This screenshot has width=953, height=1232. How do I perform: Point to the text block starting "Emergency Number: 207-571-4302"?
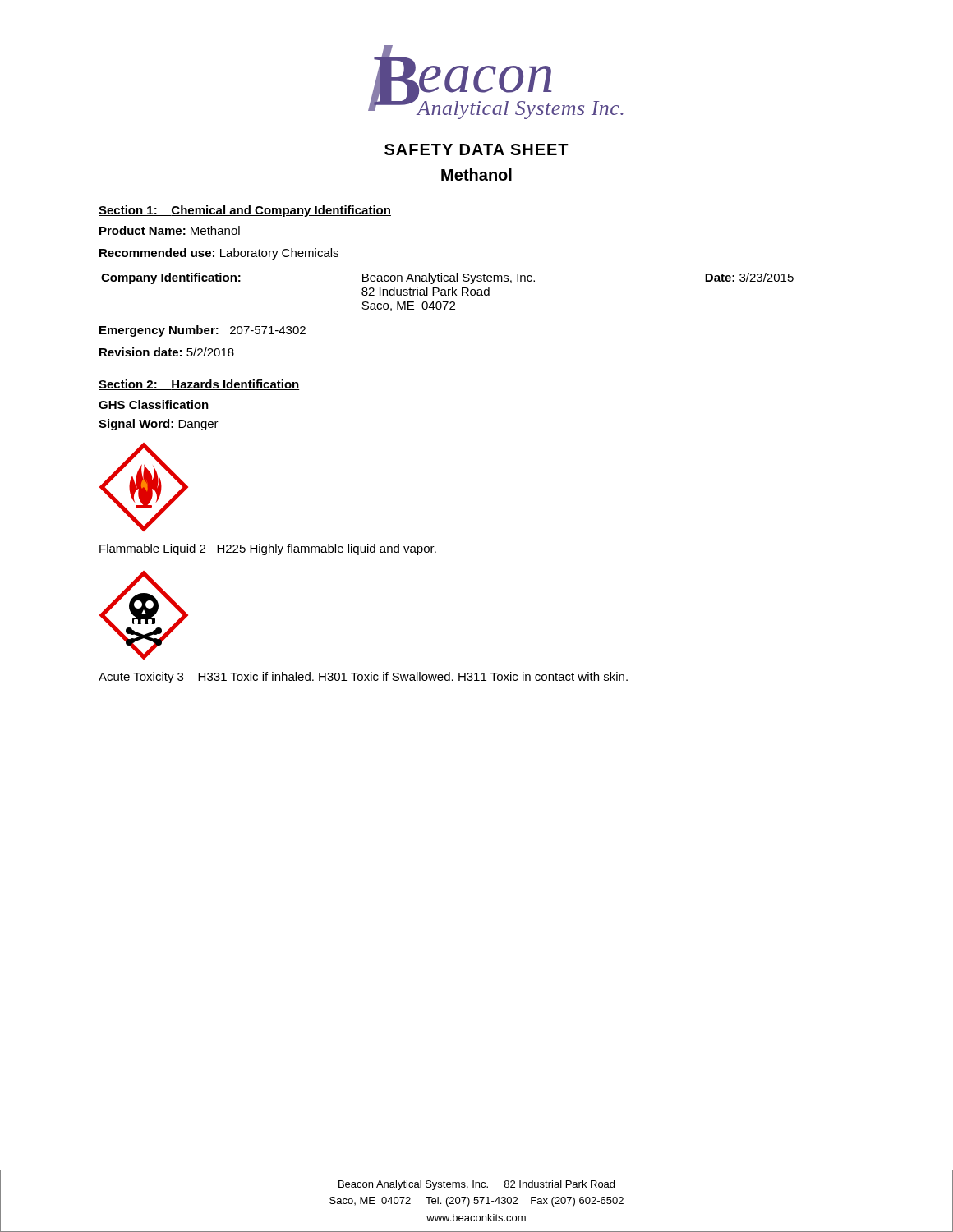click(x=202, y=330)
